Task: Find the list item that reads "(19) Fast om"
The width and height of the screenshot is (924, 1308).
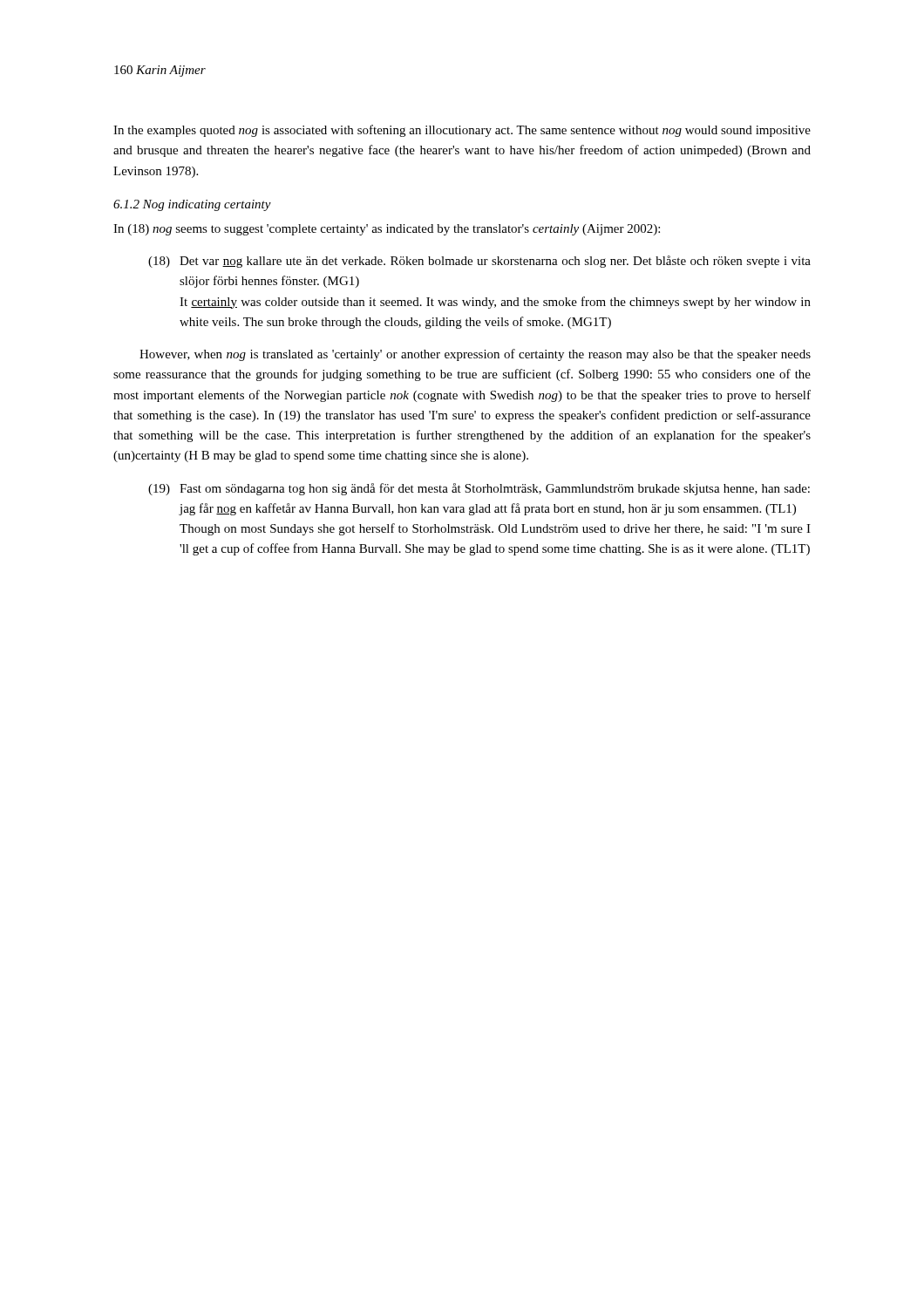Action: pyautogui.click(x=479, y=519)
